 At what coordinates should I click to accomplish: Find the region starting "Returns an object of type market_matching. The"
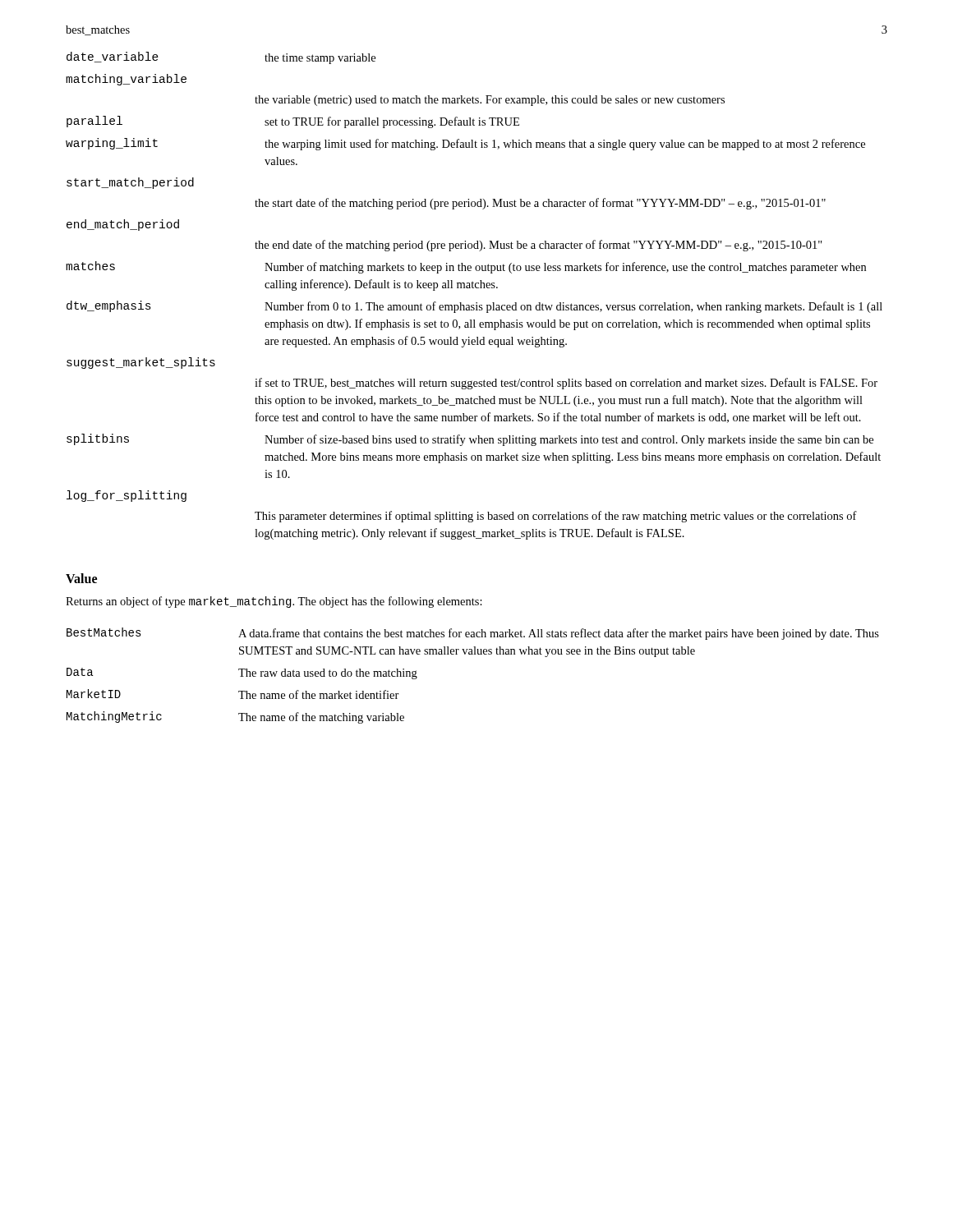274,602
